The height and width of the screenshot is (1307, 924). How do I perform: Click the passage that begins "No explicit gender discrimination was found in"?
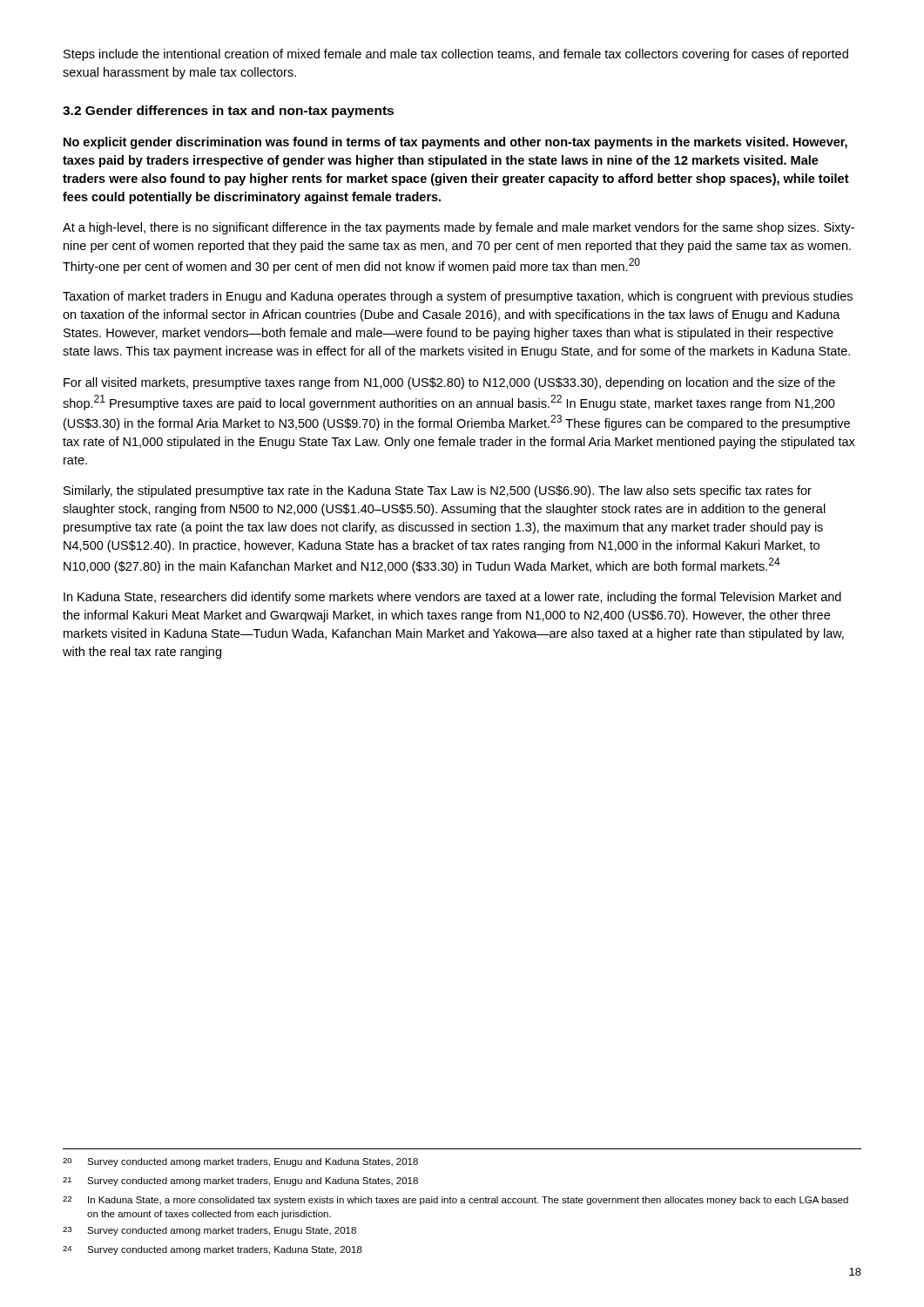[462, 170]
